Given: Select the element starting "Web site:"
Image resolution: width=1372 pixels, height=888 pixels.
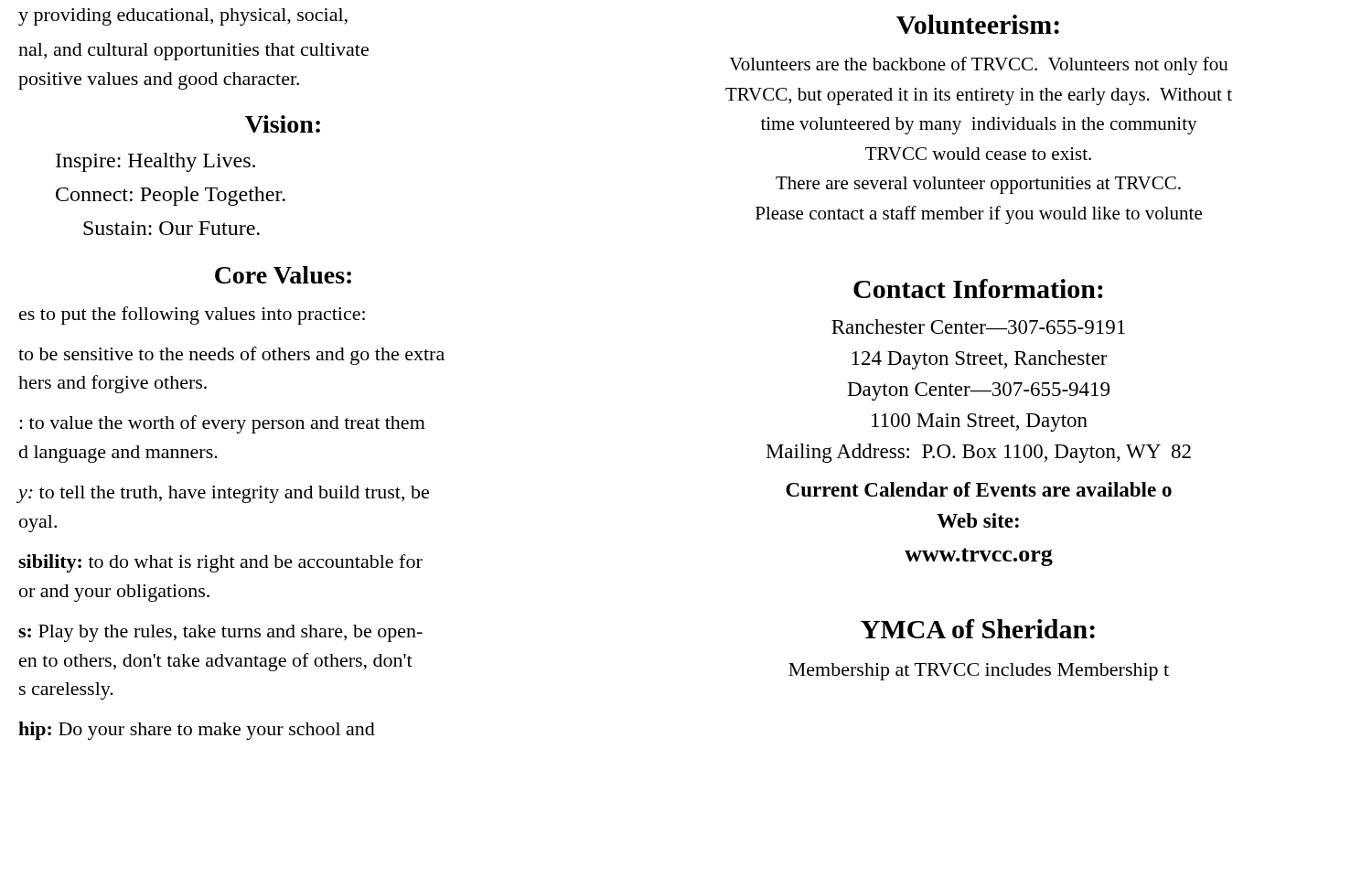Looking at the screenshot, I should pos(979,521).
